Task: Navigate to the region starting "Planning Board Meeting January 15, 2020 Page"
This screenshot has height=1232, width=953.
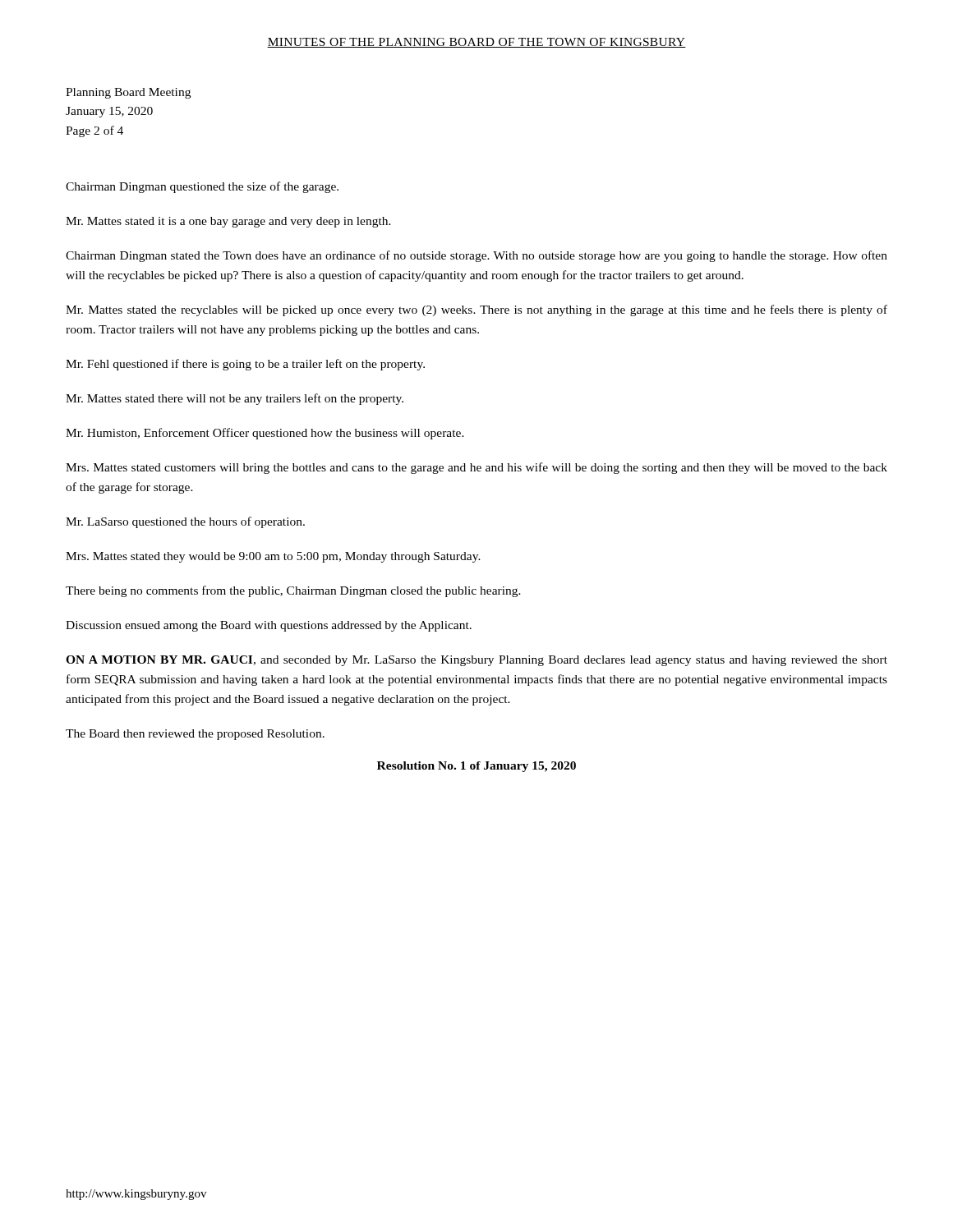Action: 128,111
